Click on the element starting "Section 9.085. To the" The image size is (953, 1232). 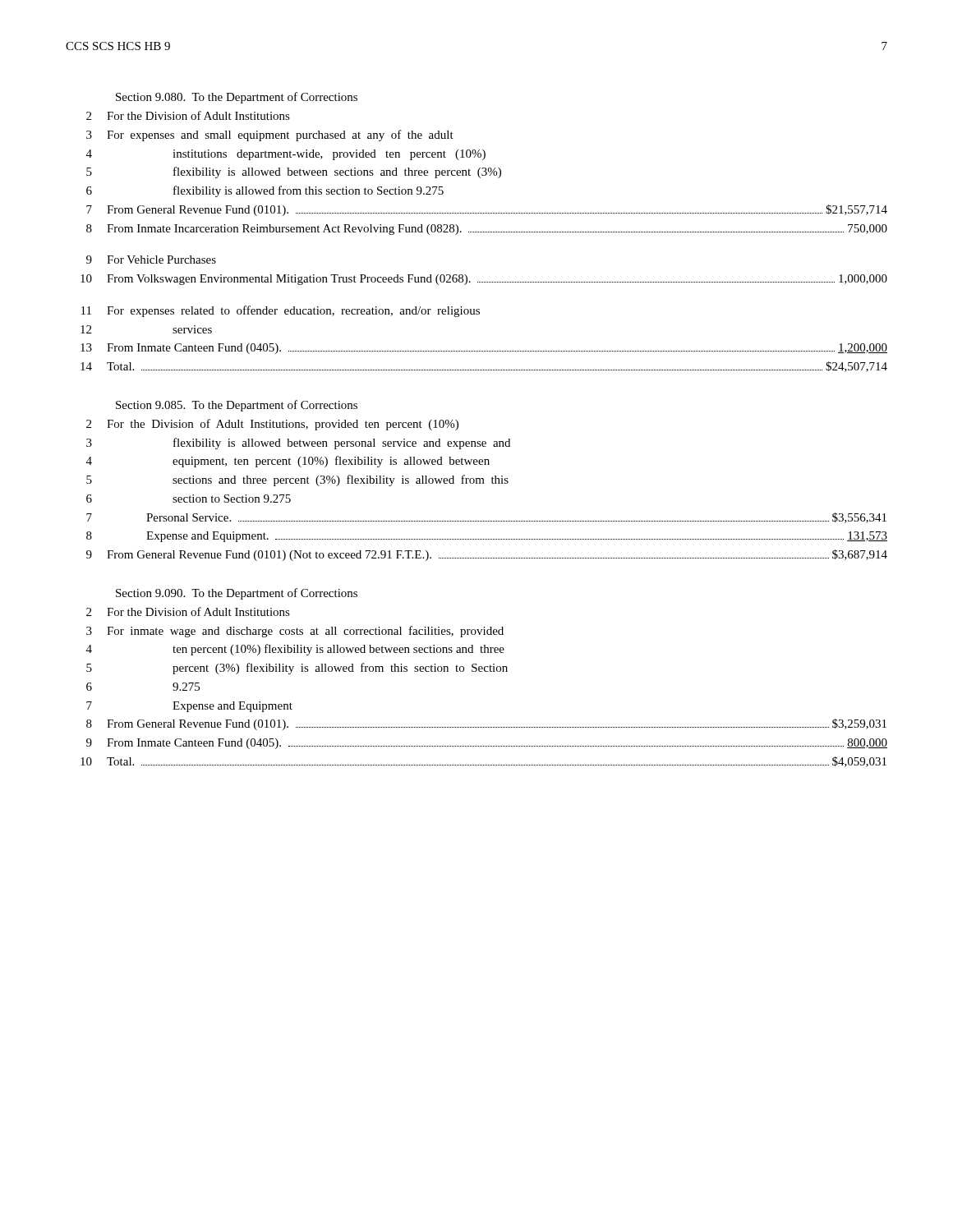coord(236,405)
